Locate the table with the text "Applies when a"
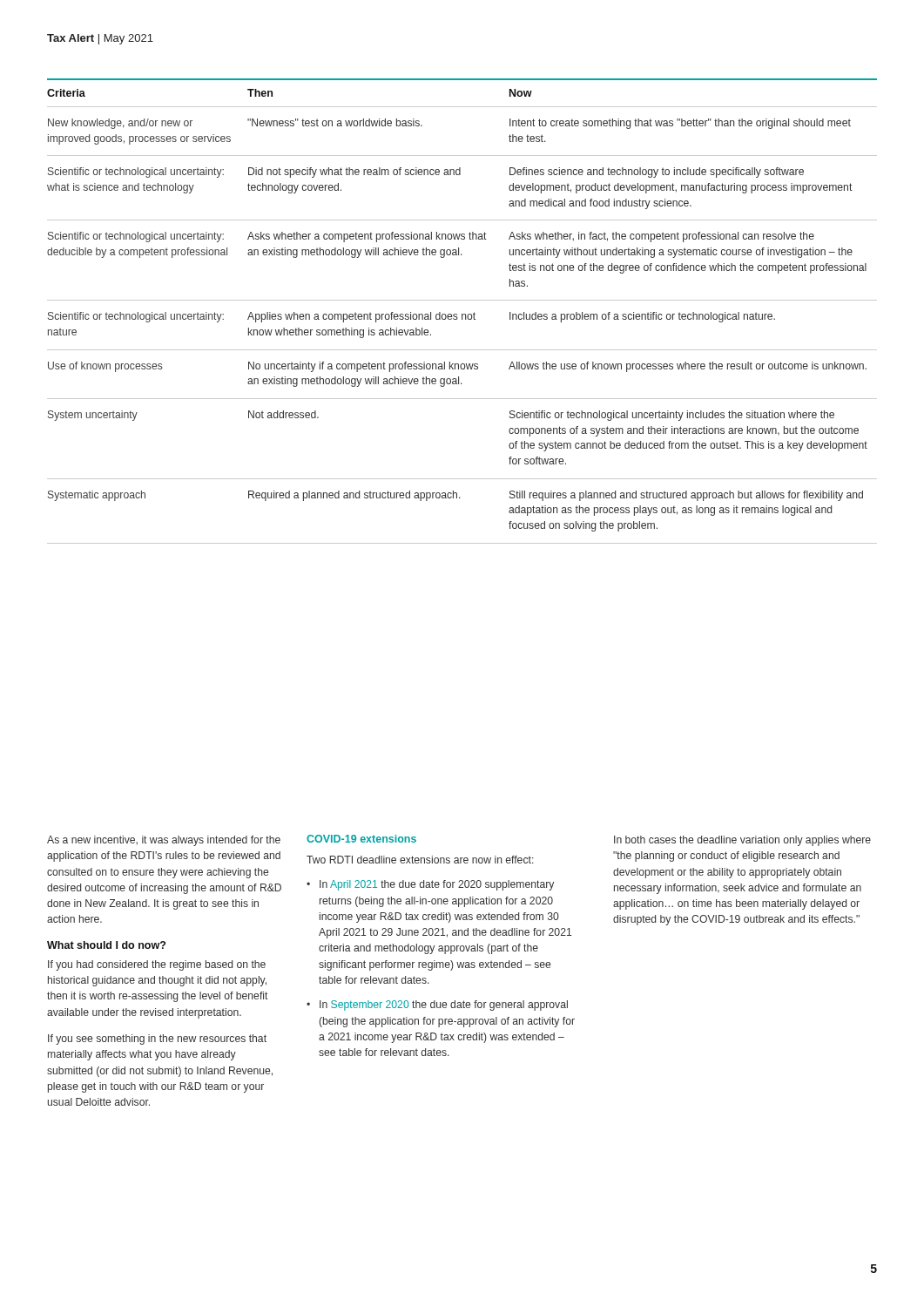 coord(462,311)
